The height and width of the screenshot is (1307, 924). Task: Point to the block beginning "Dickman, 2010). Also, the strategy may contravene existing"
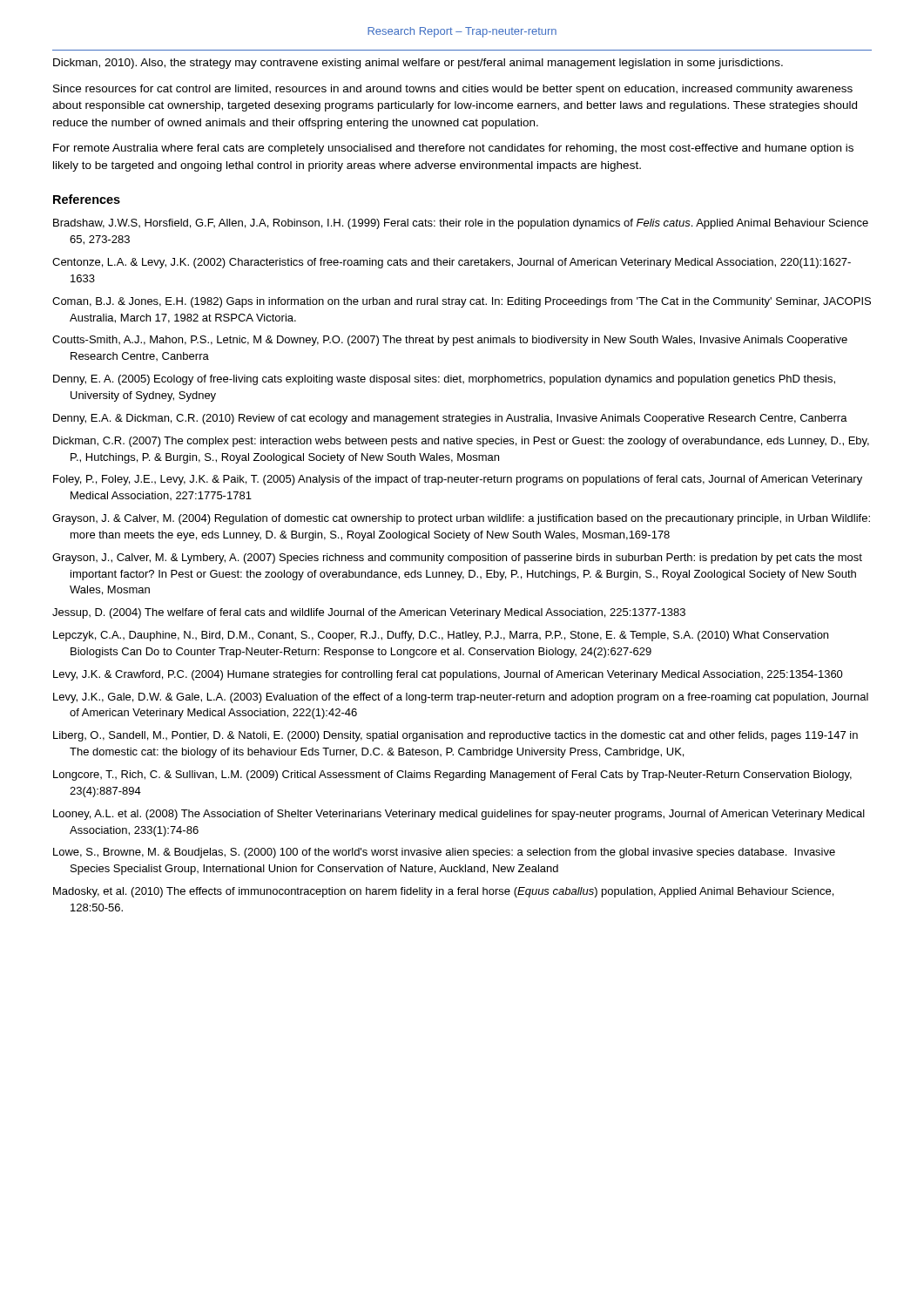tap(418, 62)
